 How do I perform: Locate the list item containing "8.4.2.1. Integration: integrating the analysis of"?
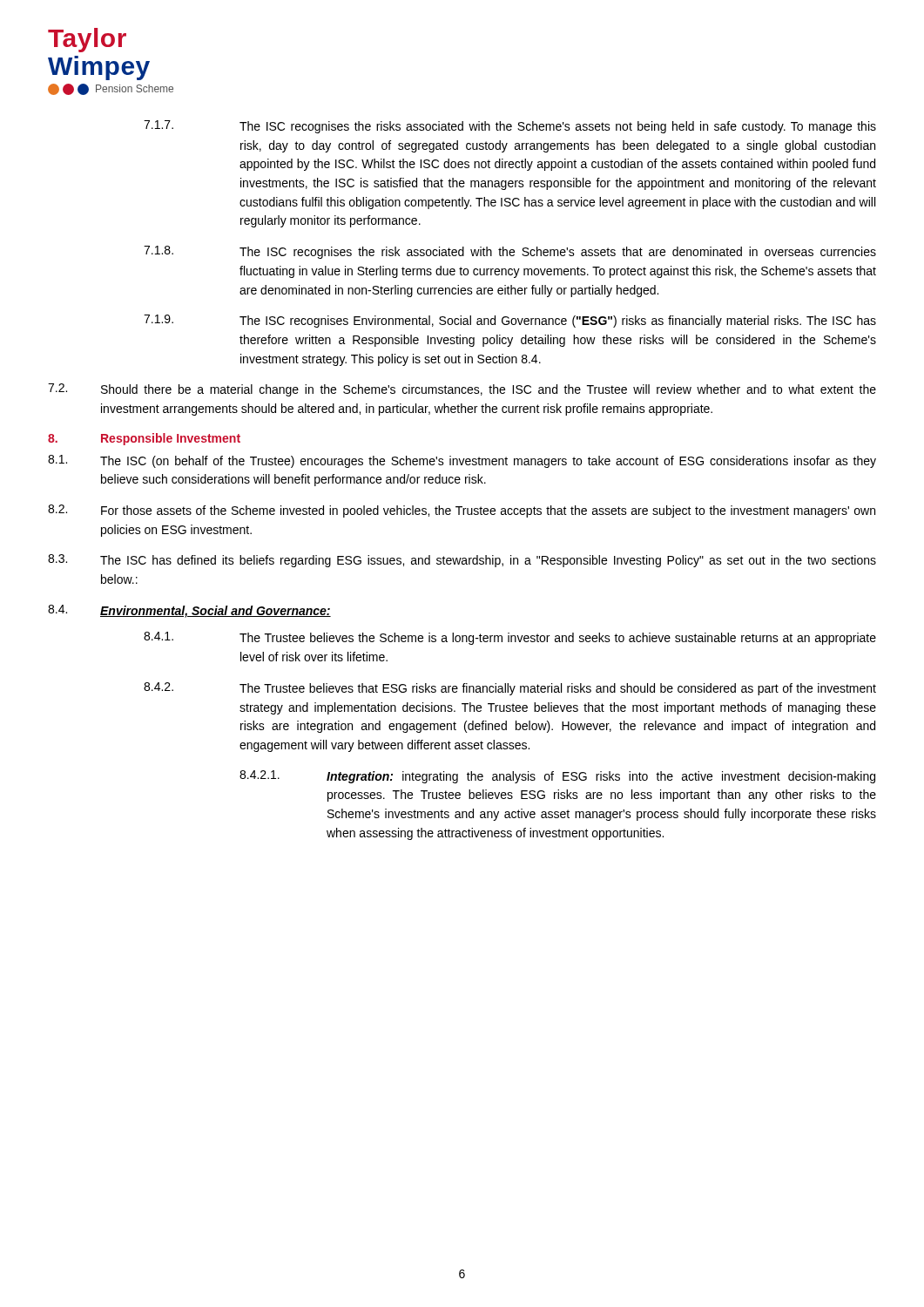(462, 805)
